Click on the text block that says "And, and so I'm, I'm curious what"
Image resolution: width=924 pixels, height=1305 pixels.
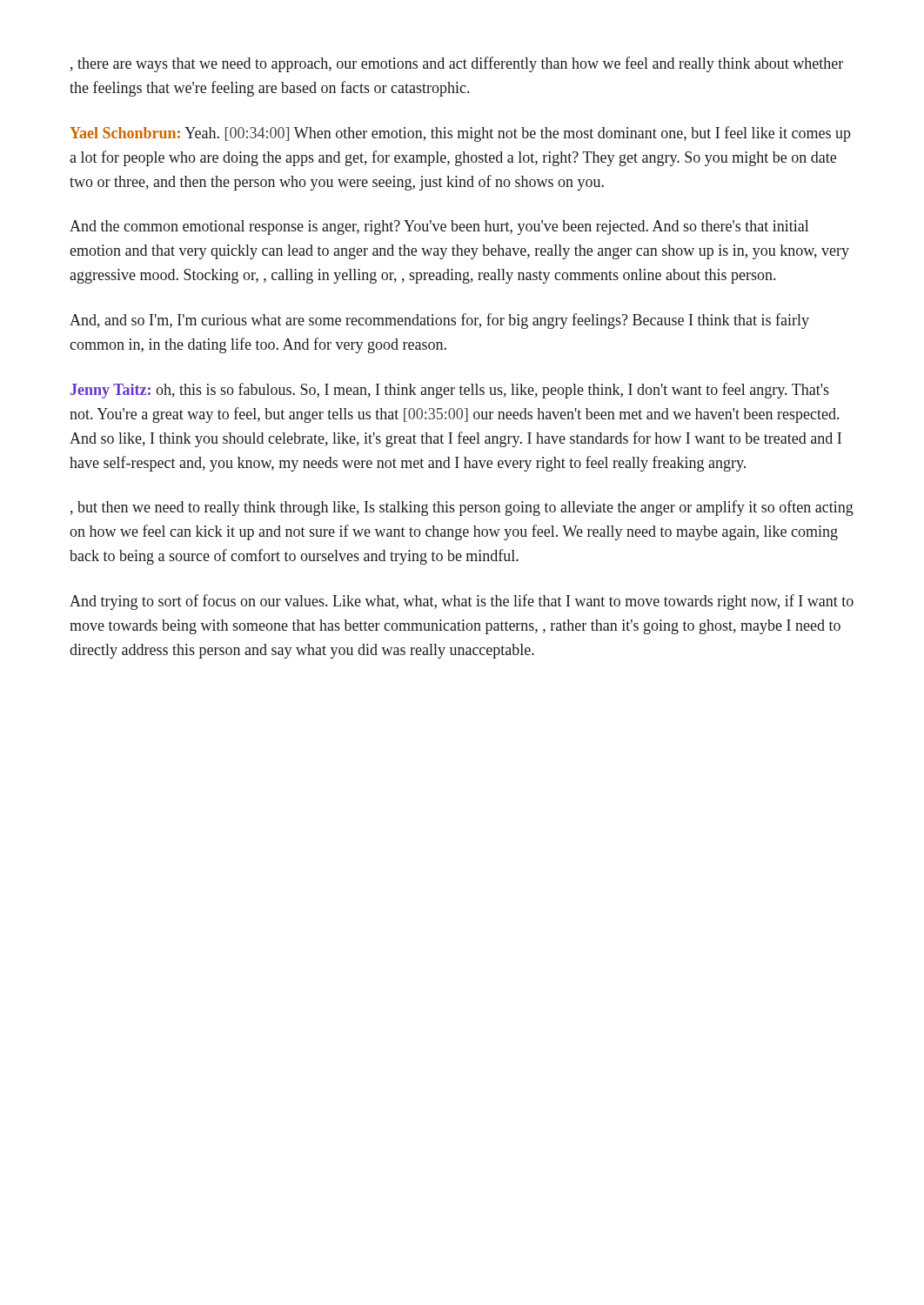pyautogui.click(x=439, y=332)
